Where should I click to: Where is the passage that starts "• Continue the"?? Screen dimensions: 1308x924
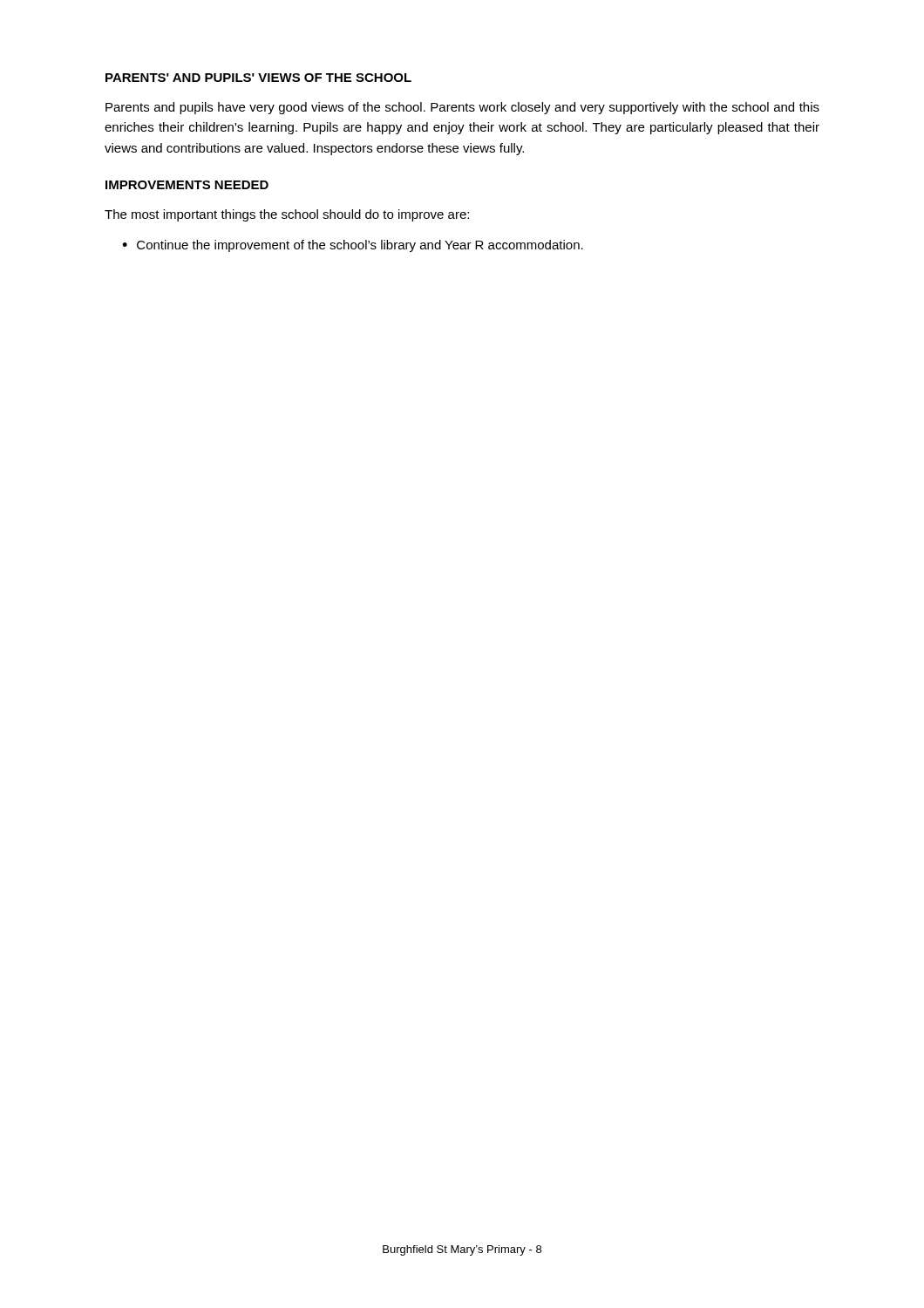[x=353, y=246]
